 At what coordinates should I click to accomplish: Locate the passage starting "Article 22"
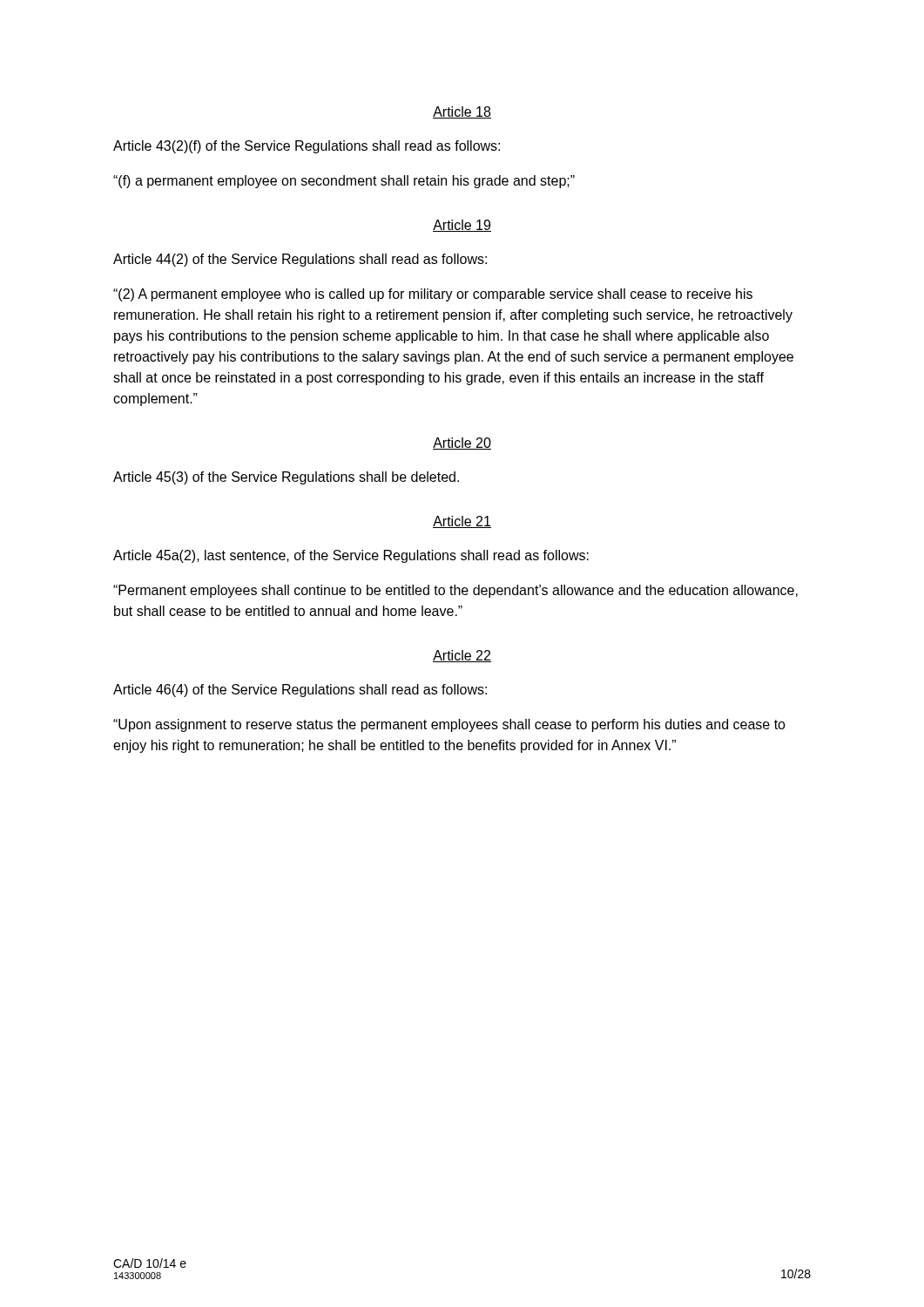(x=462, y=656)
